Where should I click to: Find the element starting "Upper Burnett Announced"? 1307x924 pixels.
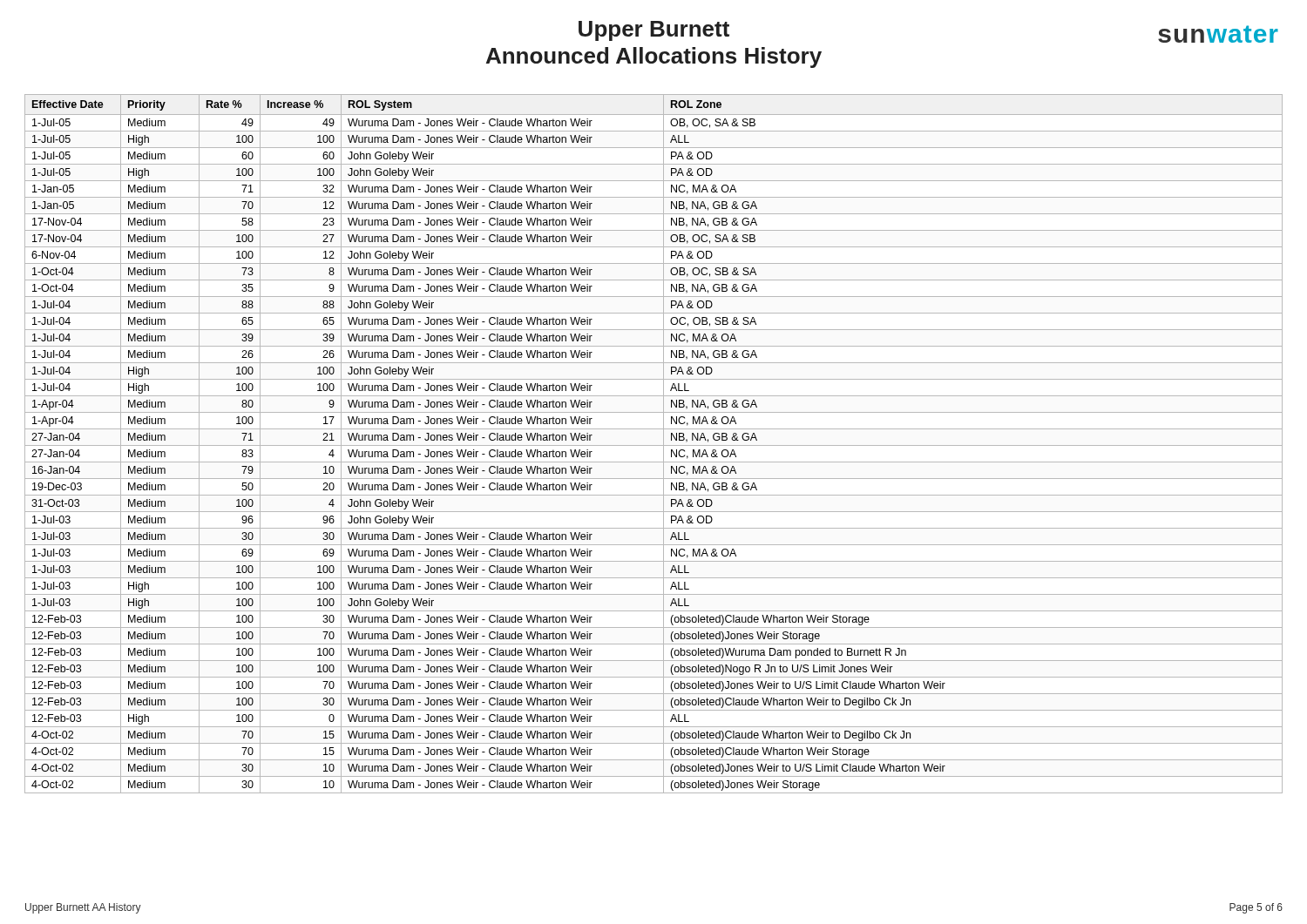pyautogui.click(x=654, y=43)
